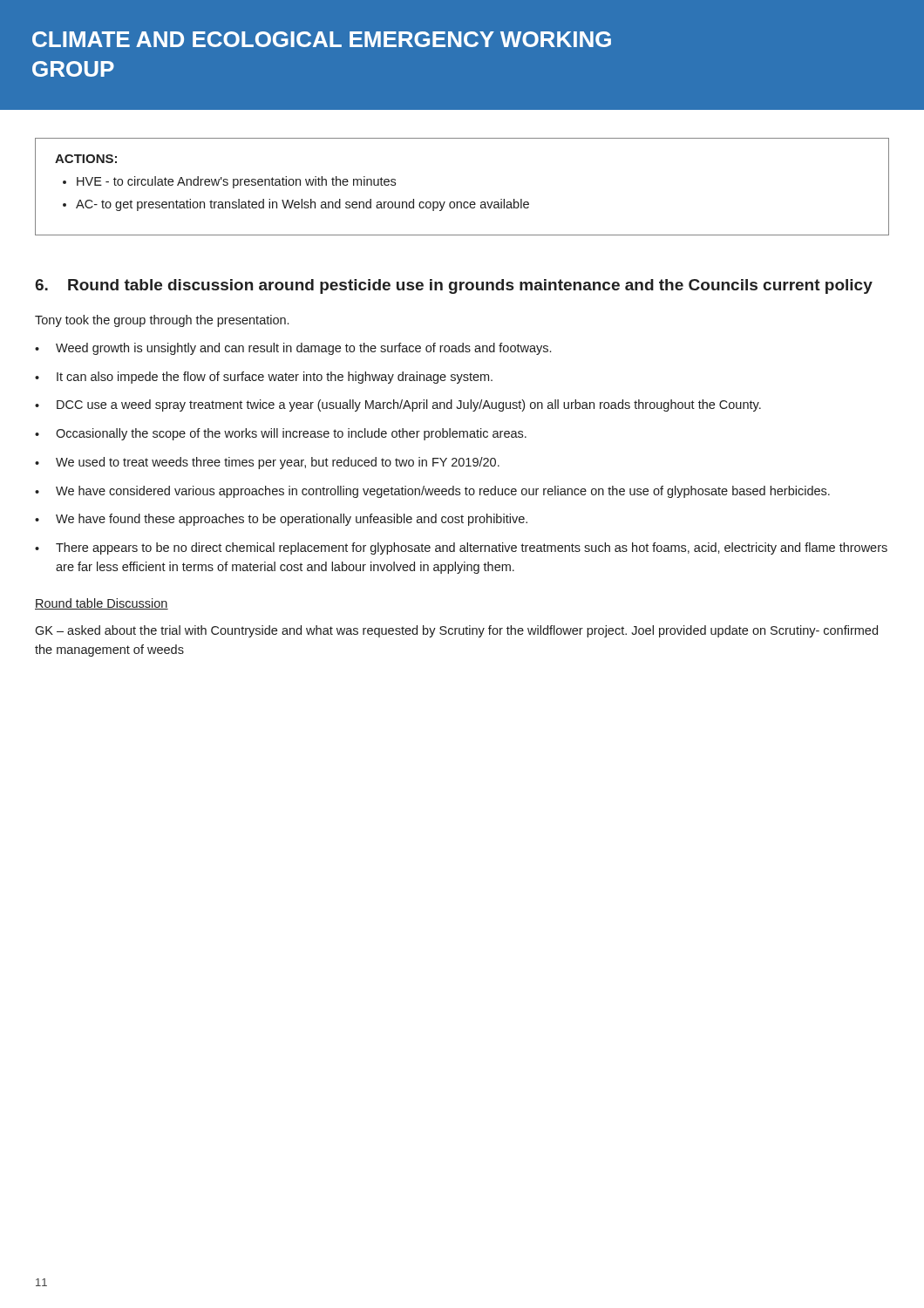
Task: Point to the block beginning "• We have considered various"
Action: click(x=462, y=492)
